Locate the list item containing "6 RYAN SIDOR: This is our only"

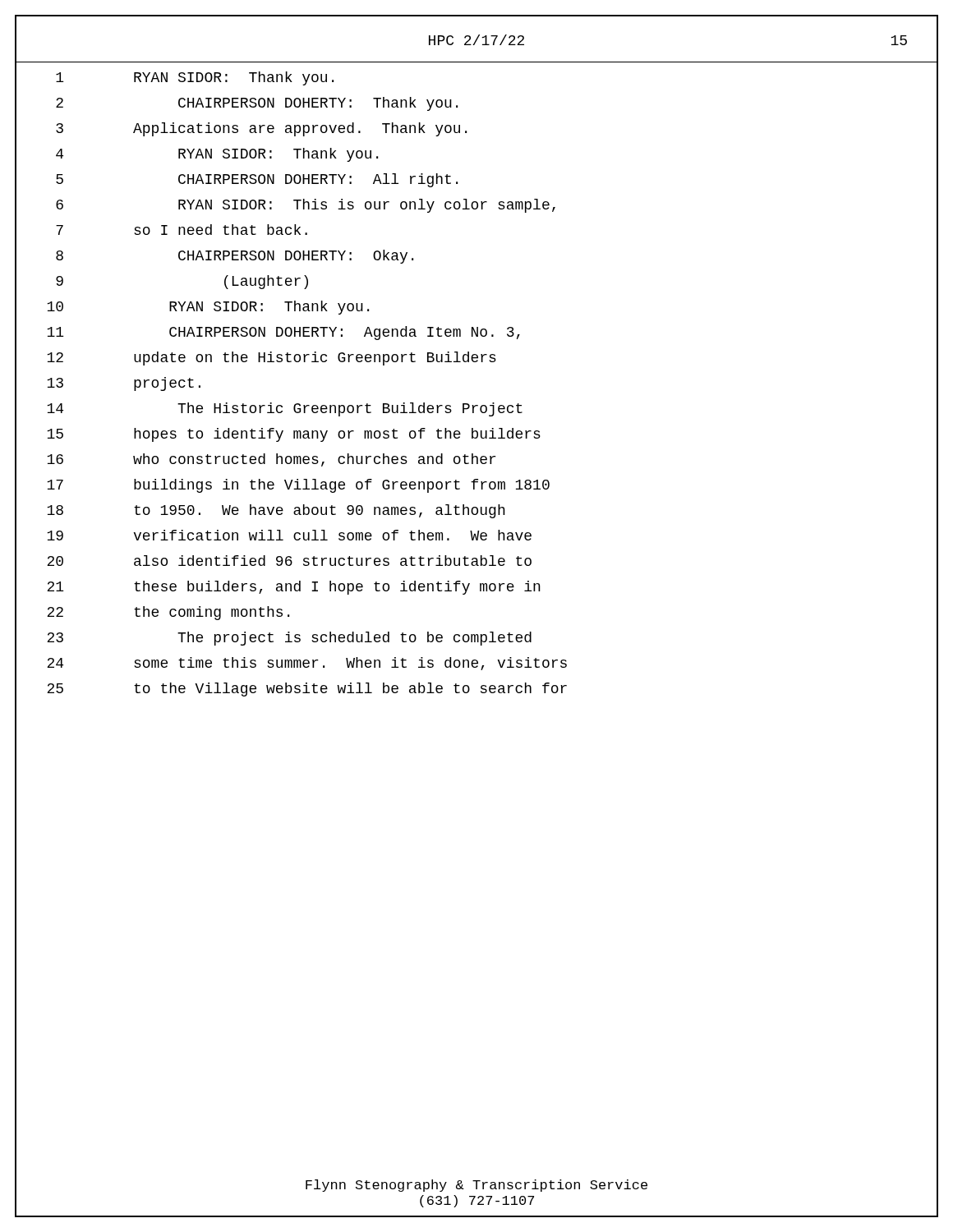287,205
